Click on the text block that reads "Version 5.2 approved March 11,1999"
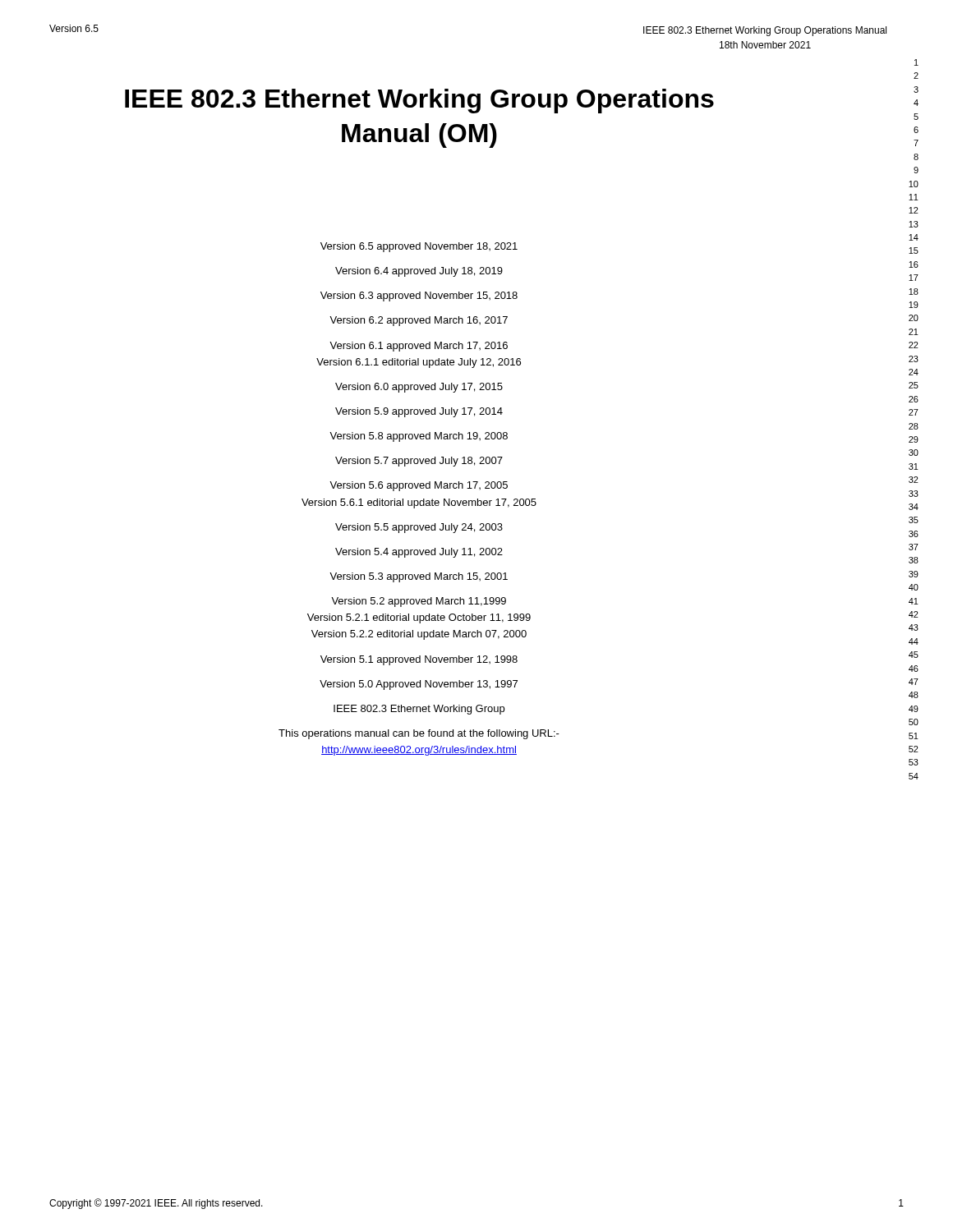 pyautogui.click(x=419, y=618)
